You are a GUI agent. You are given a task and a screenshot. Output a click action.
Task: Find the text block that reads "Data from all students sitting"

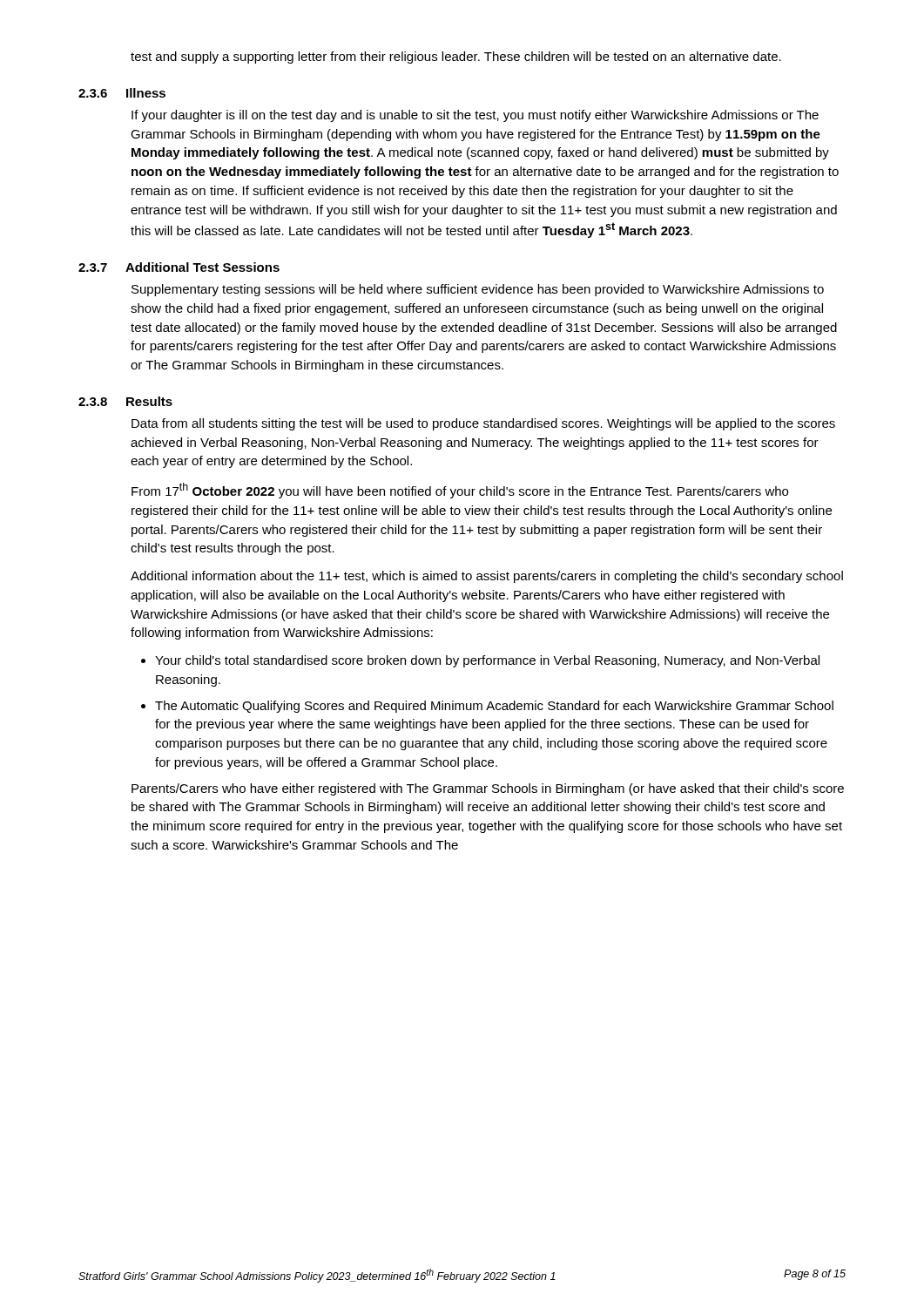(x=488, y=593)
